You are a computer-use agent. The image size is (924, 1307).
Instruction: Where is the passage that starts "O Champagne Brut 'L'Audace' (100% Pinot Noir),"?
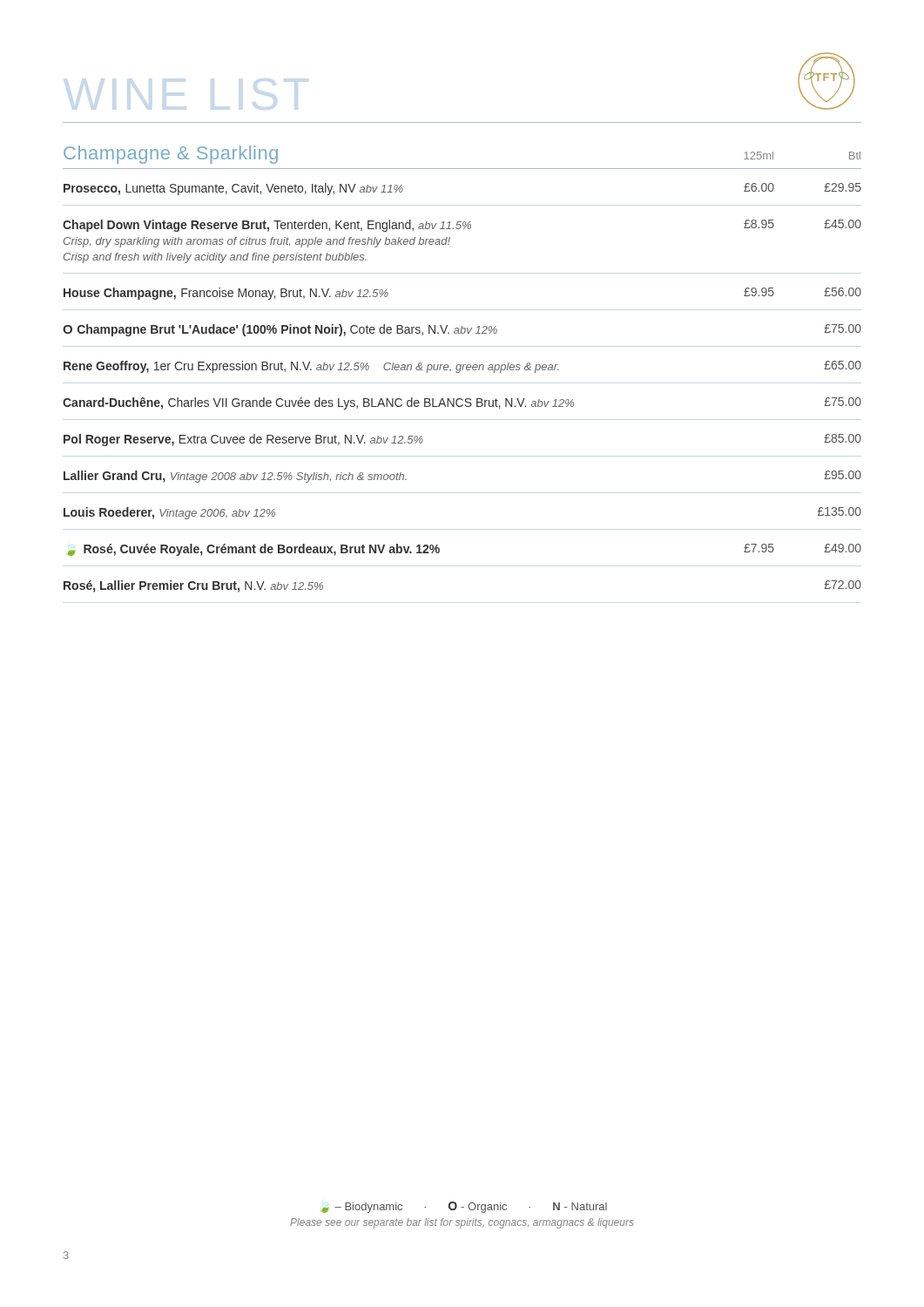pyautogui.click(x=462, y=329)
